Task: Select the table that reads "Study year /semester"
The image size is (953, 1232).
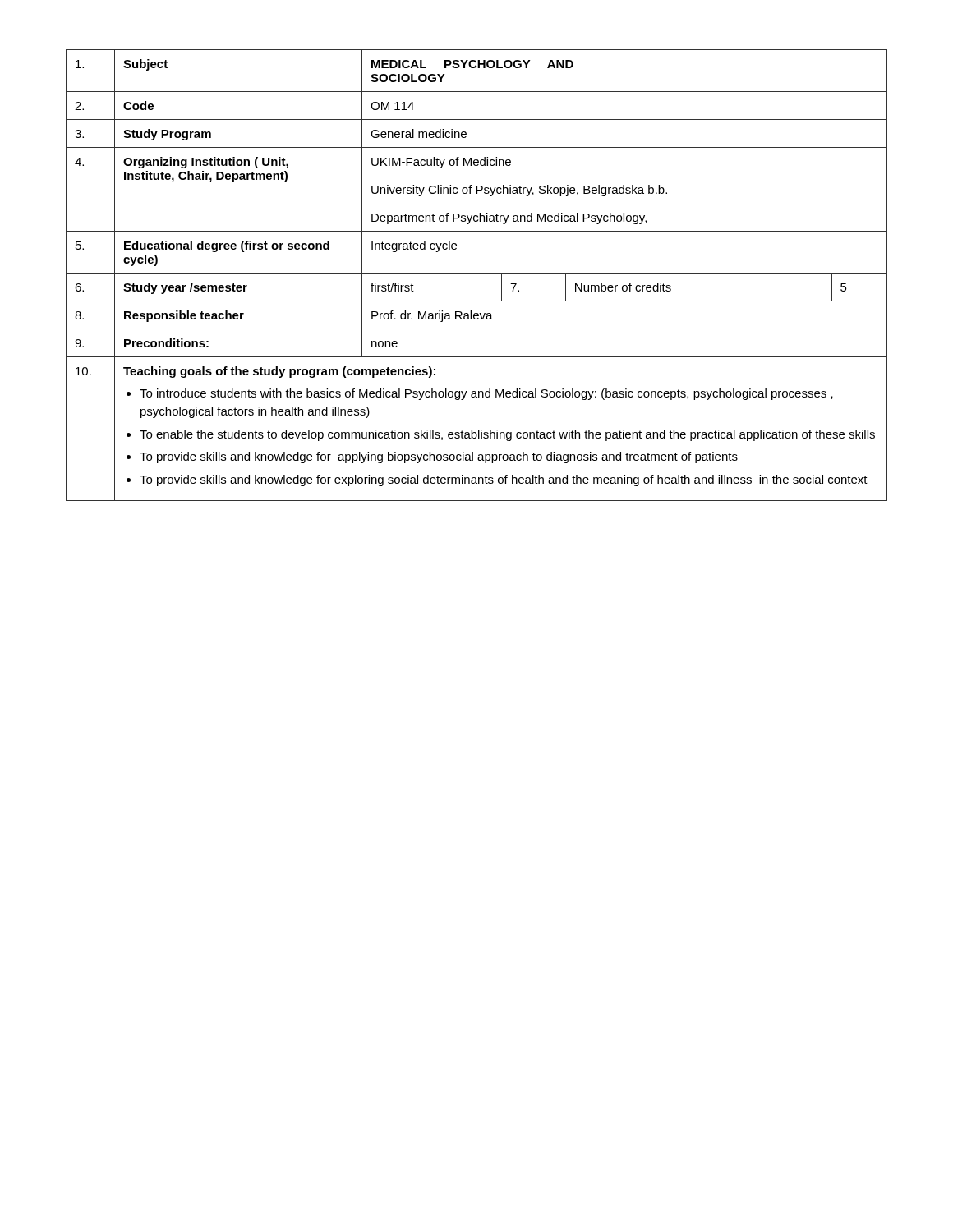Action: pos(476,275)
